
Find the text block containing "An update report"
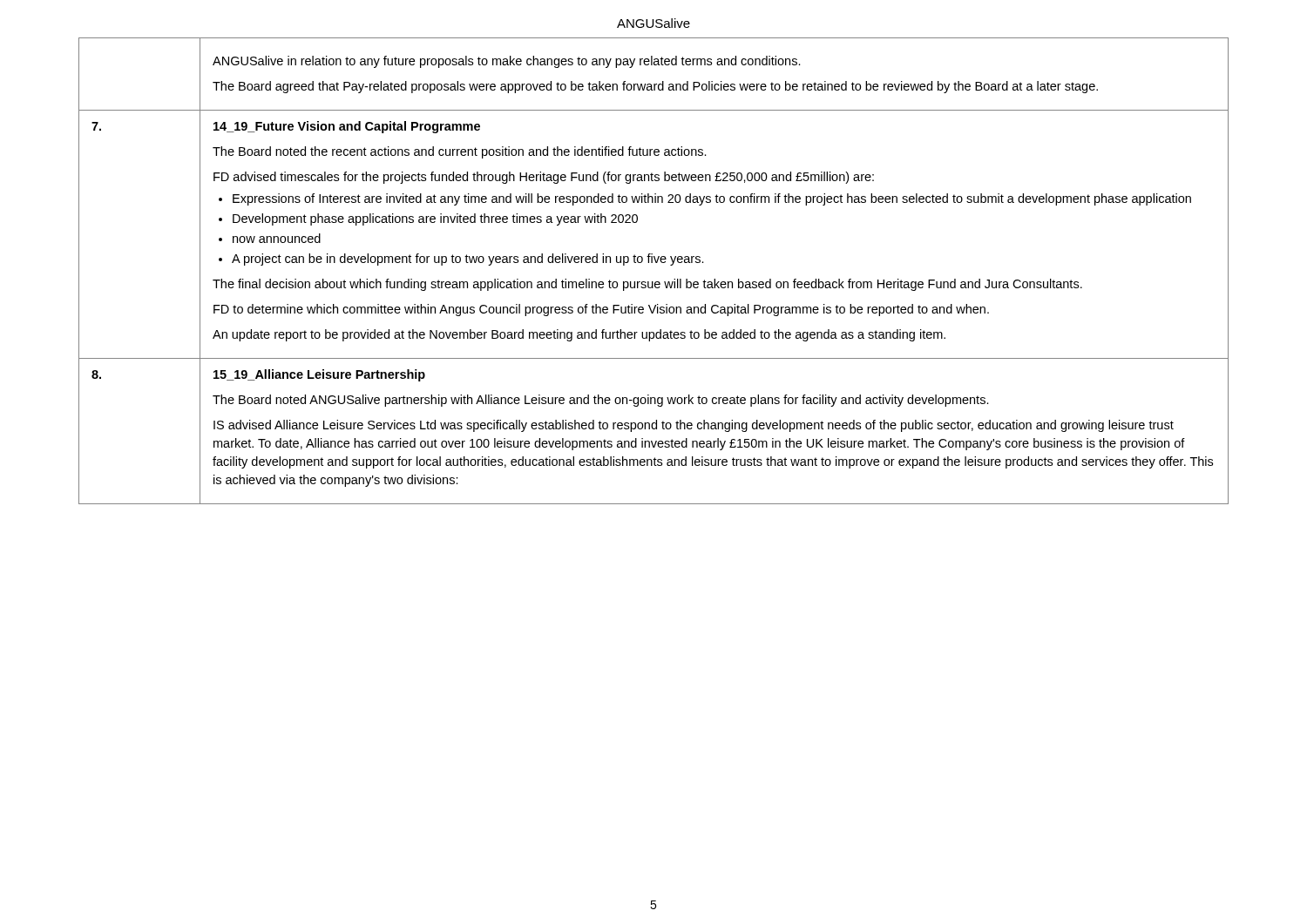pyautogui.click(x=580, y=335)
